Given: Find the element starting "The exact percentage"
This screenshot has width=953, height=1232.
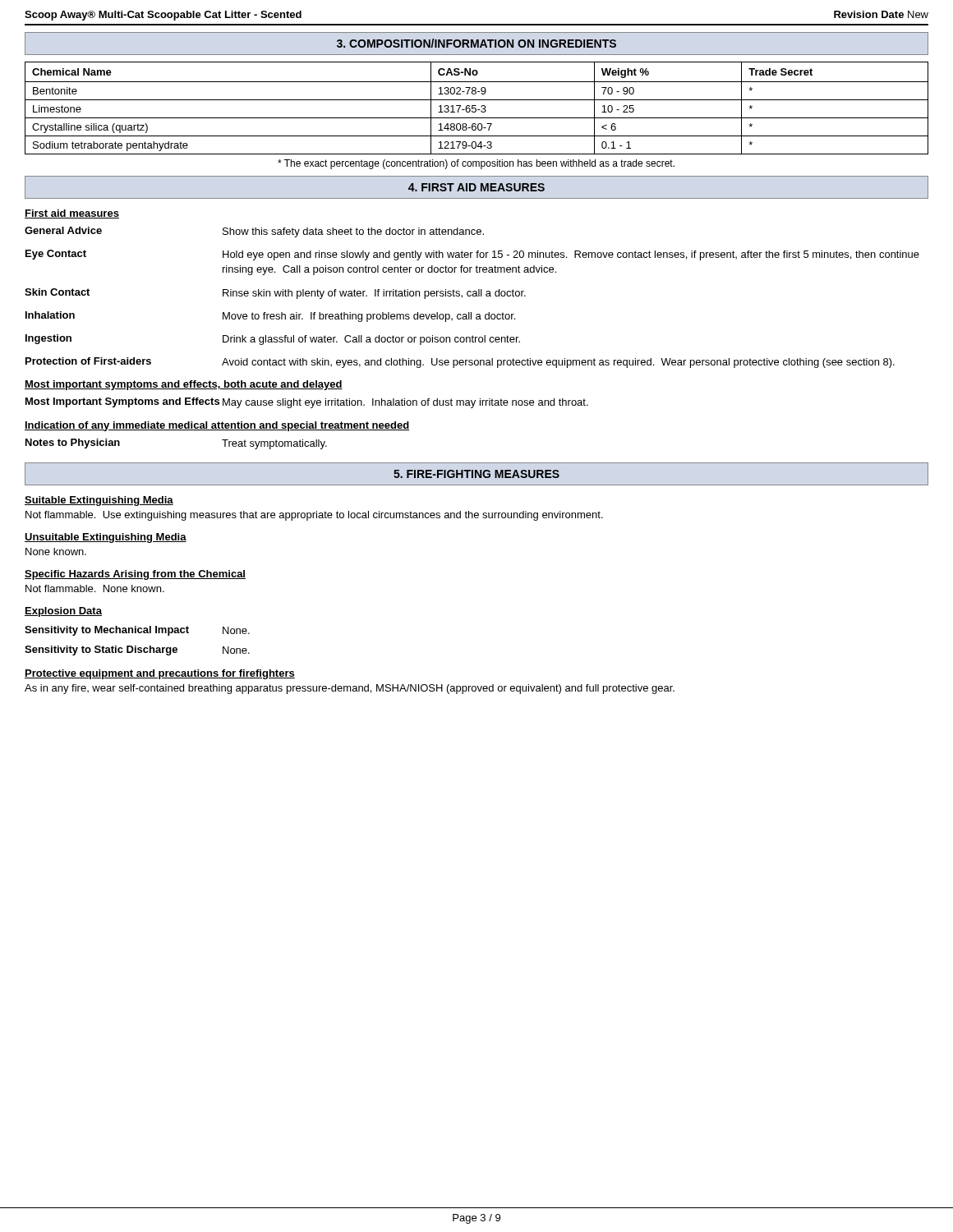Looking at the screenshot, I should [476, 163].
